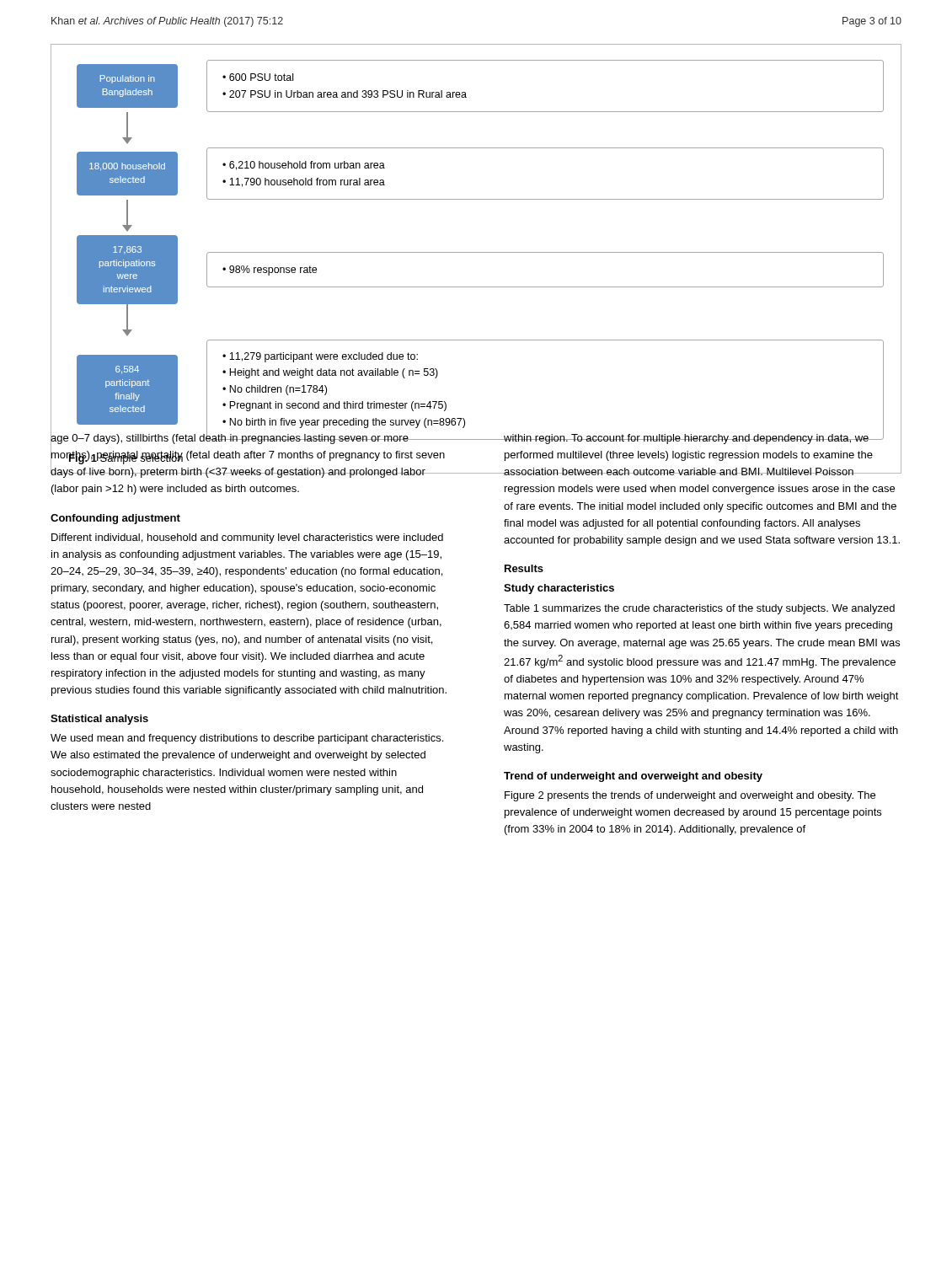Screen dimensions: 1264x952
Task: Navigate to the text starting "within region. To account for multiple hierarchy and"
Action: tap(703, 634)
